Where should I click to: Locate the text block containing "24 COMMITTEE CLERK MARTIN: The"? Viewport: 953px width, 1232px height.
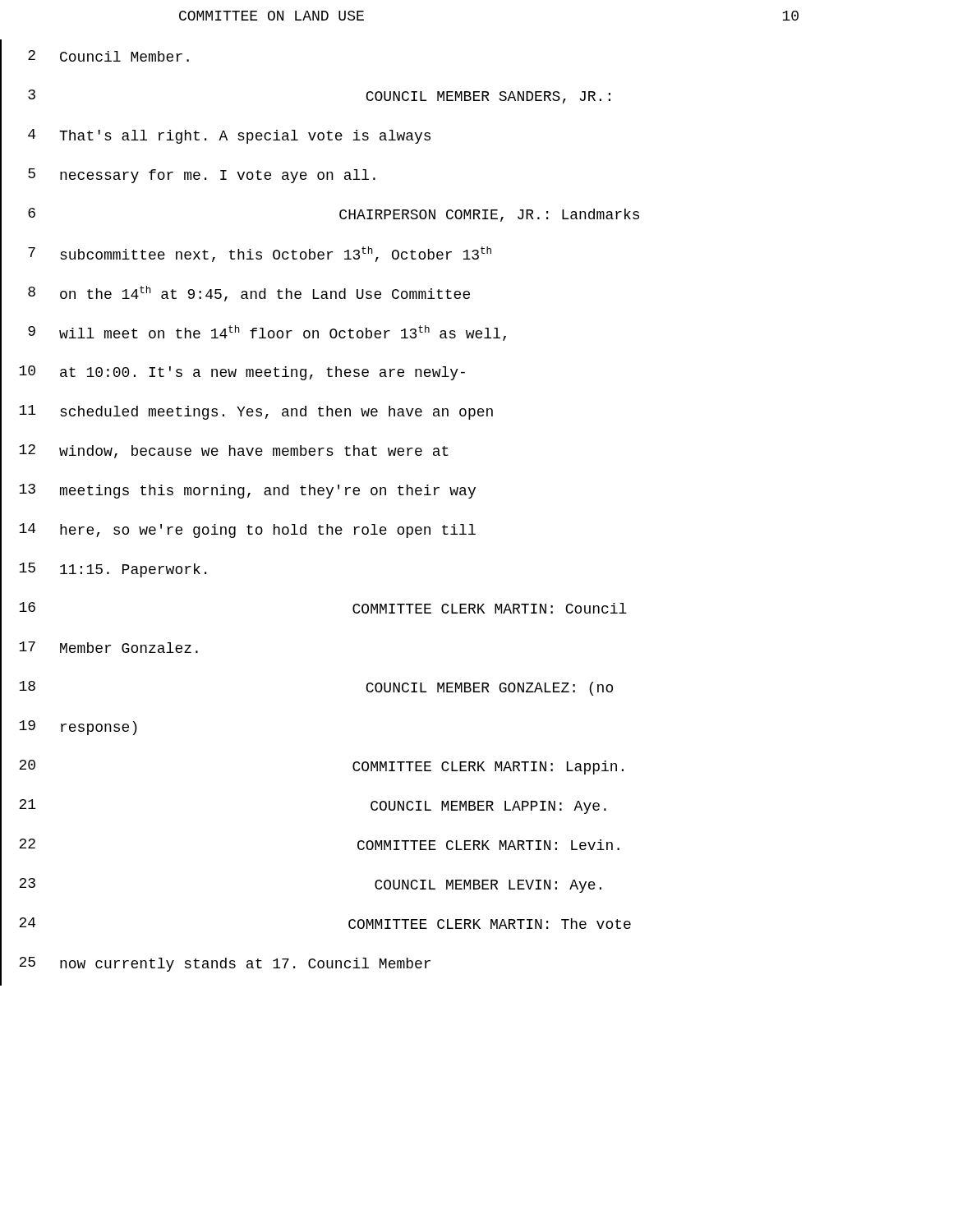(x=476, y=926)
